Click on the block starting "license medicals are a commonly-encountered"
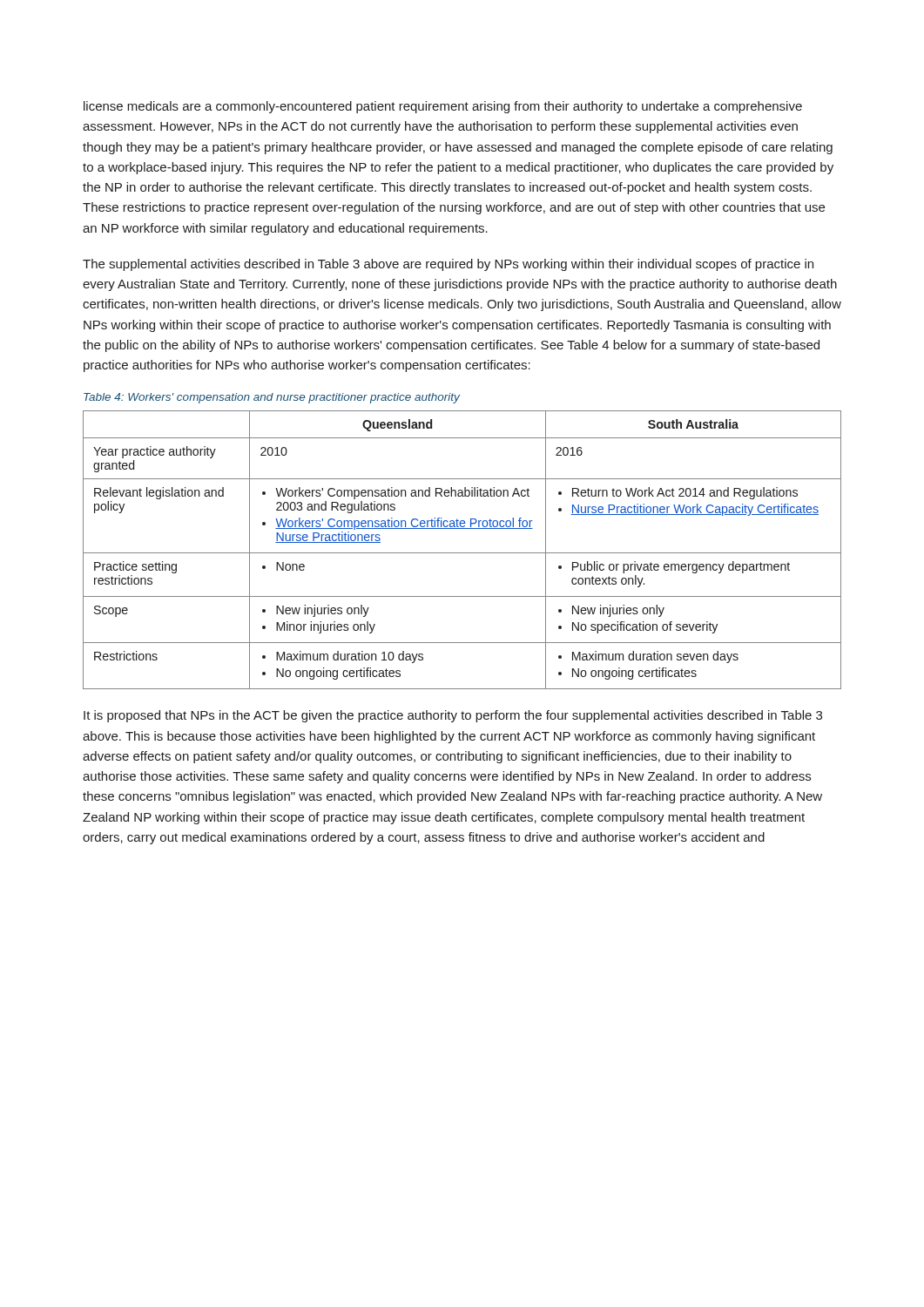Screen dimensions: 1307x924 click(458, 167)
